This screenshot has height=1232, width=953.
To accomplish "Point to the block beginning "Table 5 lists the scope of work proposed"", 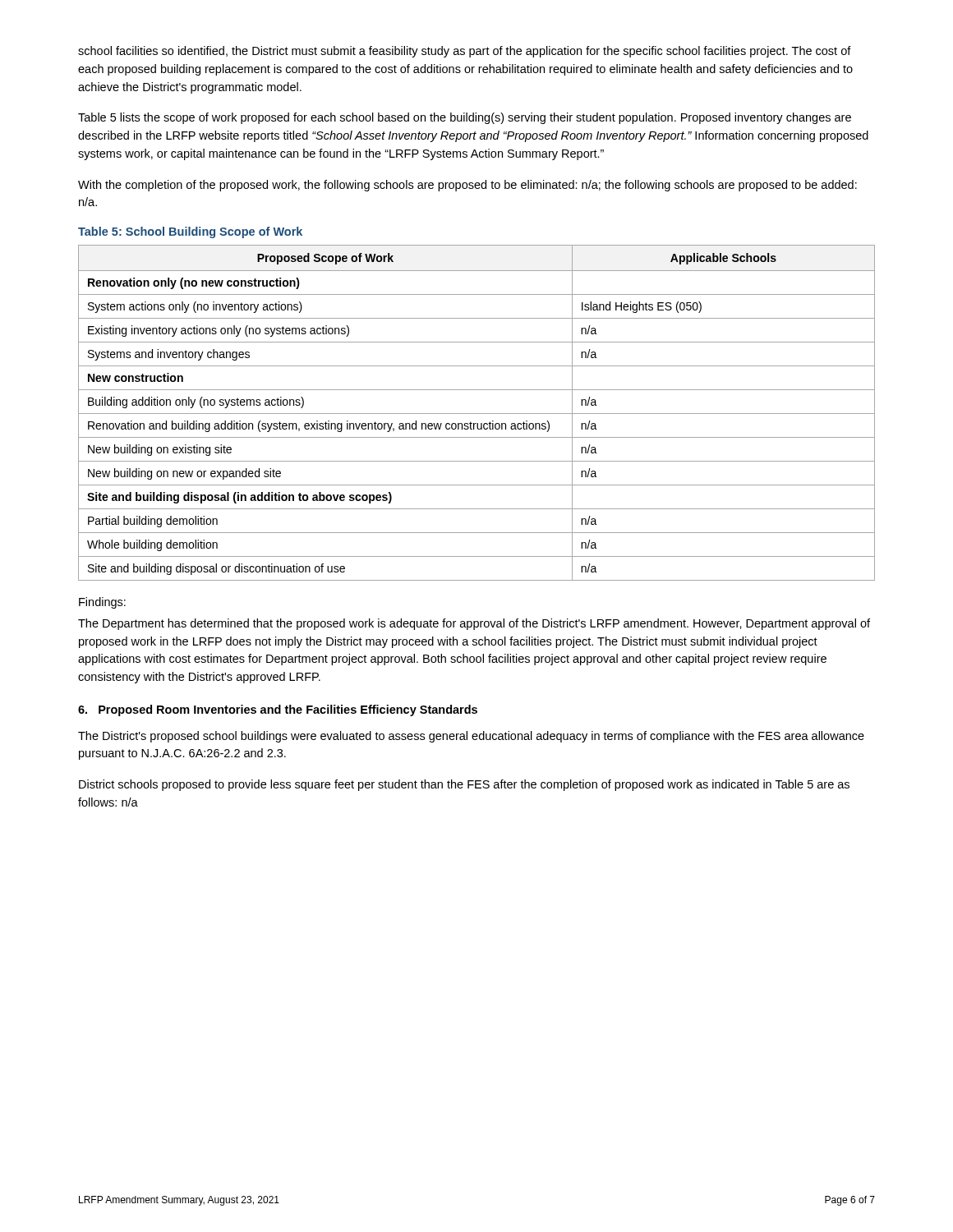I will [x=473, y=136].
